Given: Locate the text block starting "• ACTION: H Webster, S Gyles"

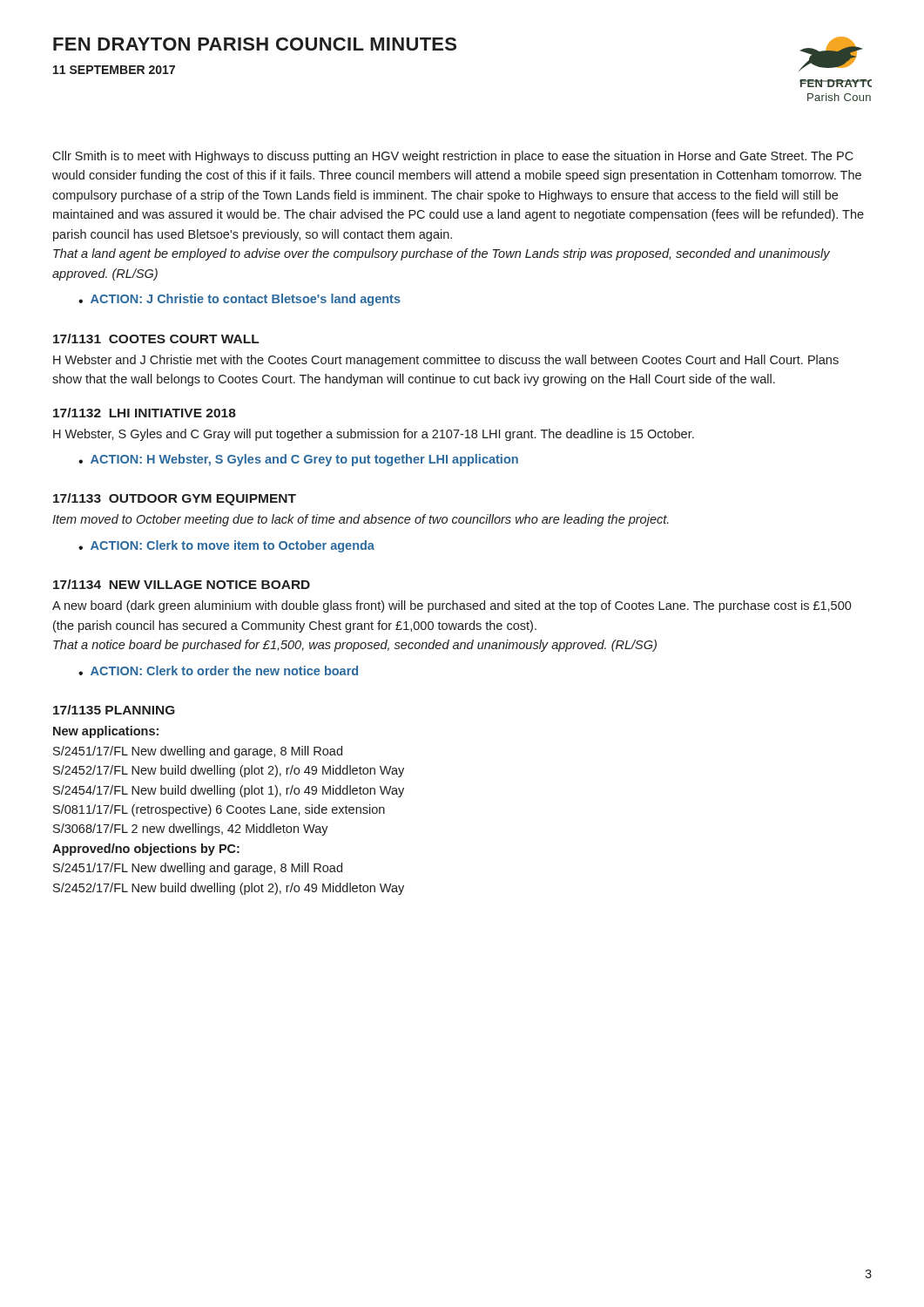Looking at the screenshot, I should [299, 462].
